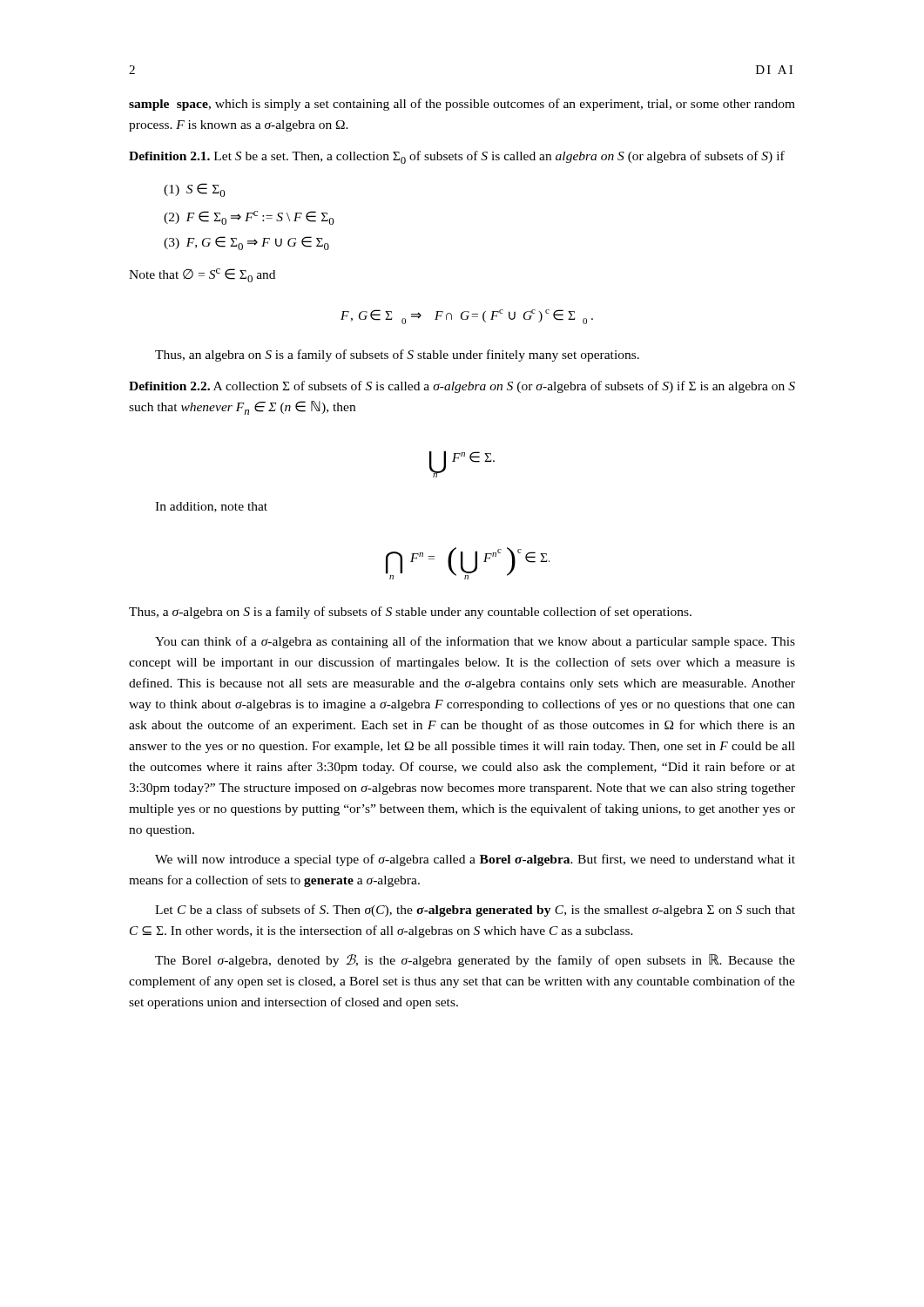Locate the text block starting "⋂ n F n = ( ⋃ n"
The image size is (924, 1307).
(x=463, y=557)
